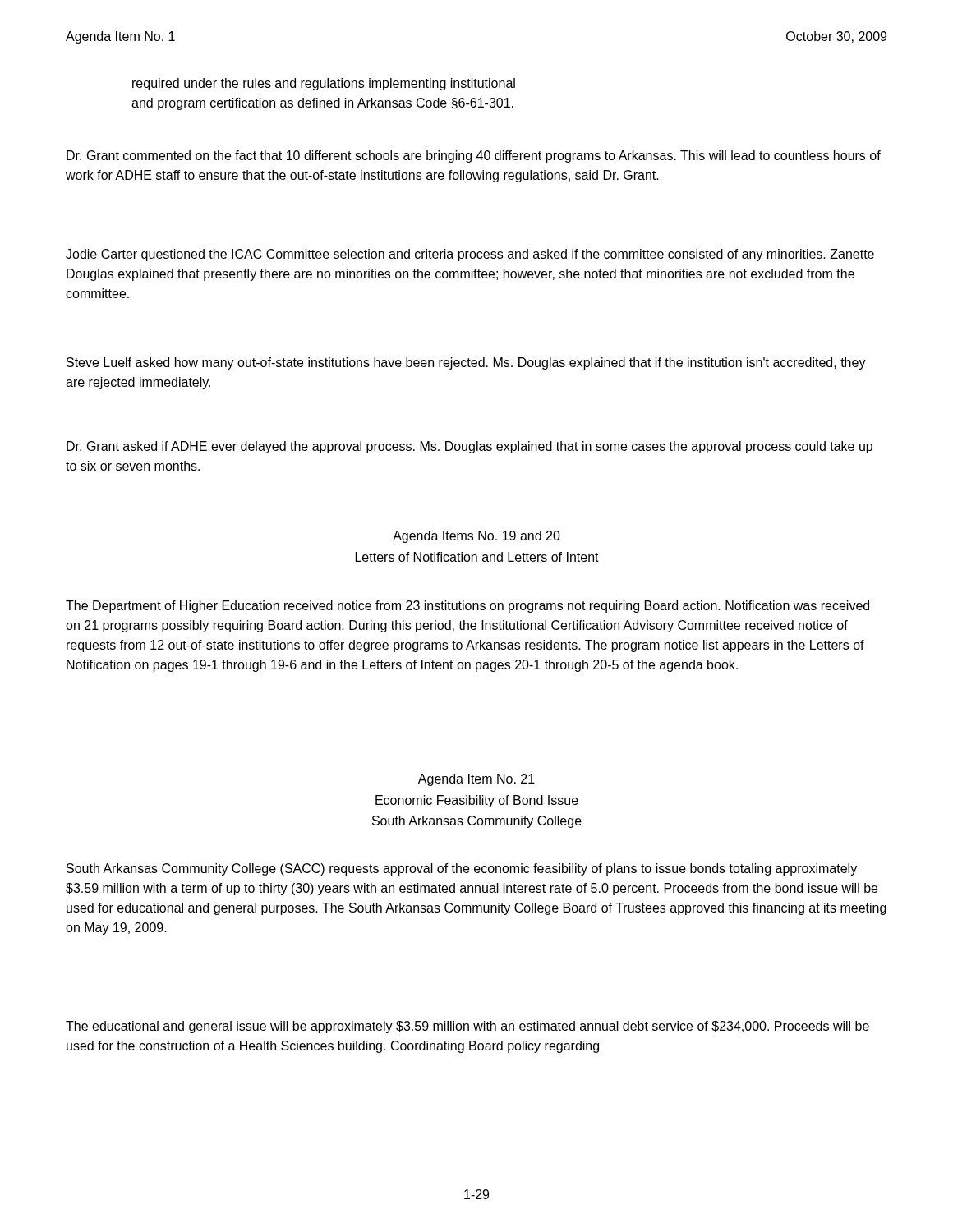The width and height of the screenshot is (953, 1232).
Task: Locate the text block that says "The educational and general issue will"
Action: (x=468, y=1036)
